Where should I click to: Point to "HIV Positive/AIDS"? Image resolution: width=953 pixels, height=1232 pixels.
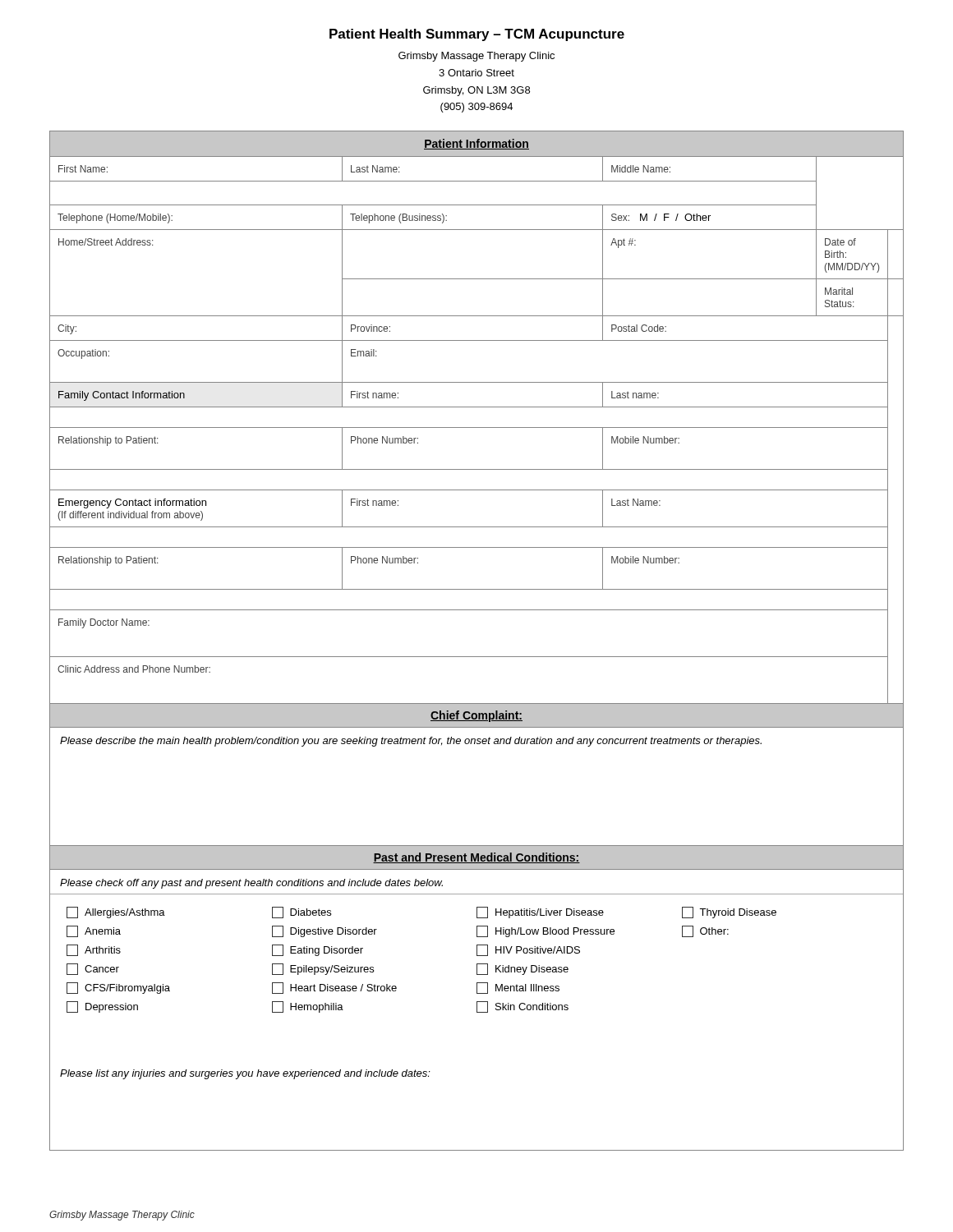click(x=529, y=950)
